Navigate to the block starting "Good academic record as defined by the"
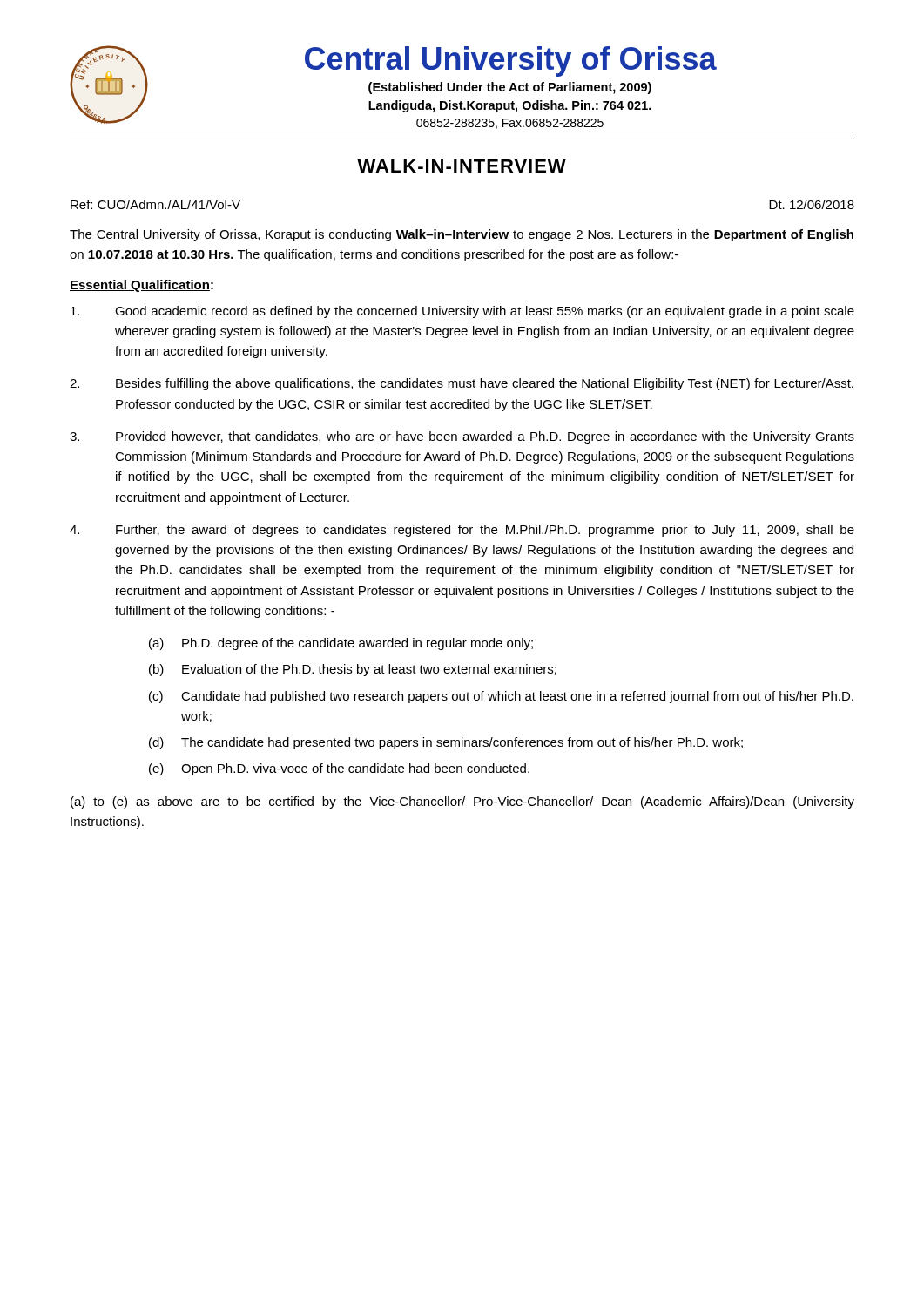 click(462, 331)
